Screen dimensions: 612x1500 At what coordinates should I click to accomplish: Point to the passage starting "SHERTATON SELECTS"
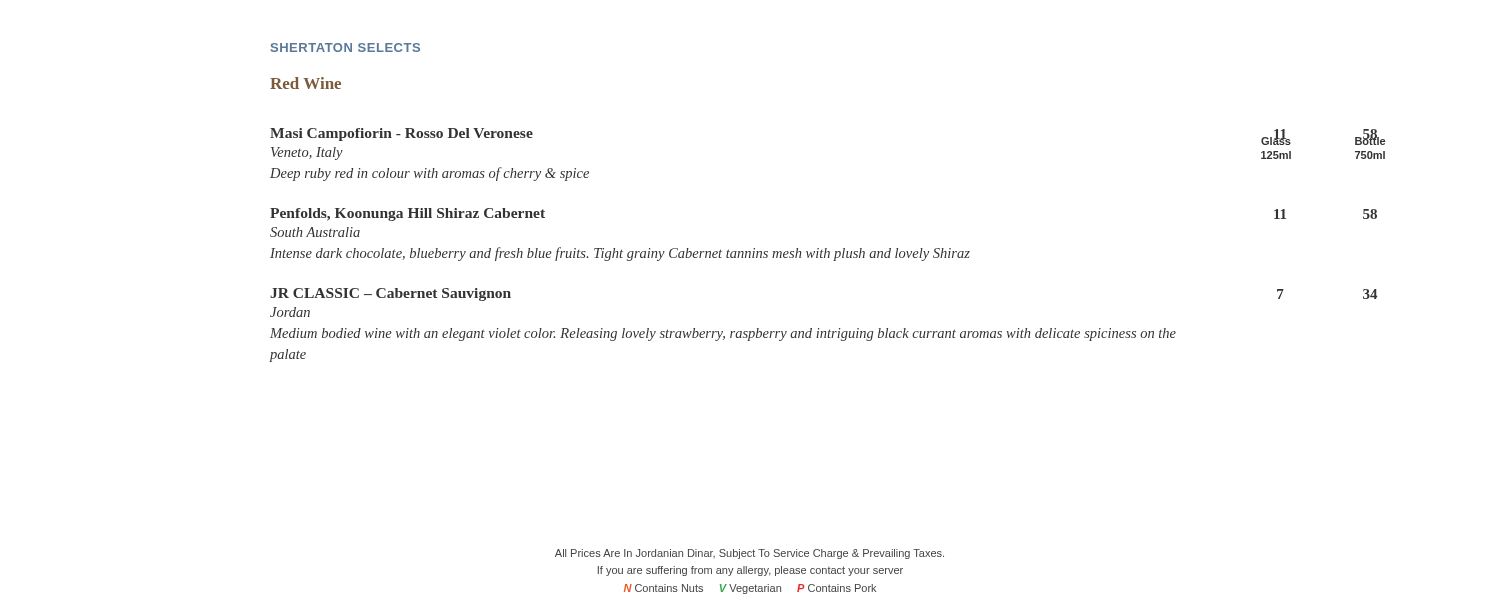pyautogui.click(x=346, y=48)
